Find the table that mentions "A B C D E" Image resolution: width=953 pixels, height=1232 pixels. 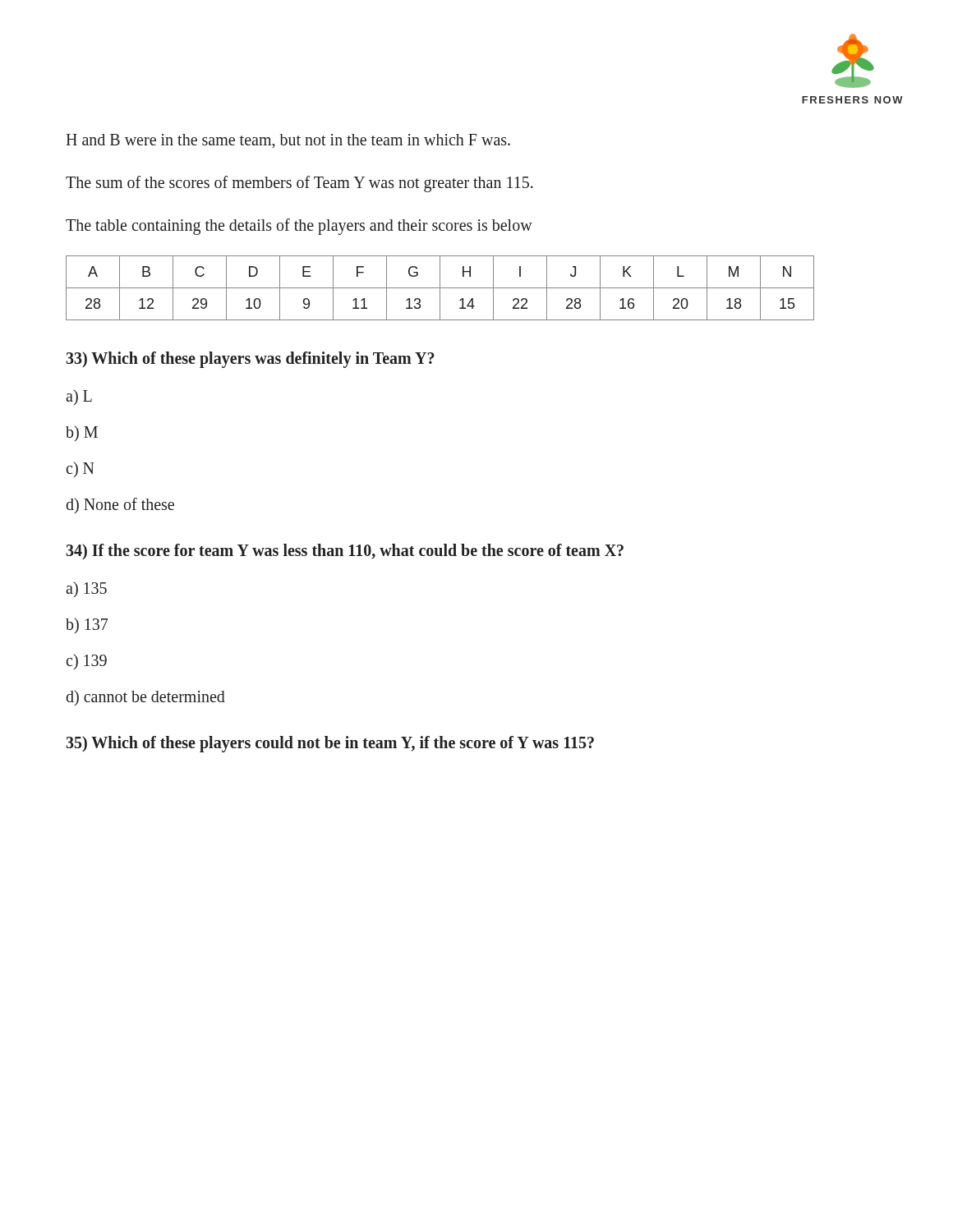click(476, 288)
